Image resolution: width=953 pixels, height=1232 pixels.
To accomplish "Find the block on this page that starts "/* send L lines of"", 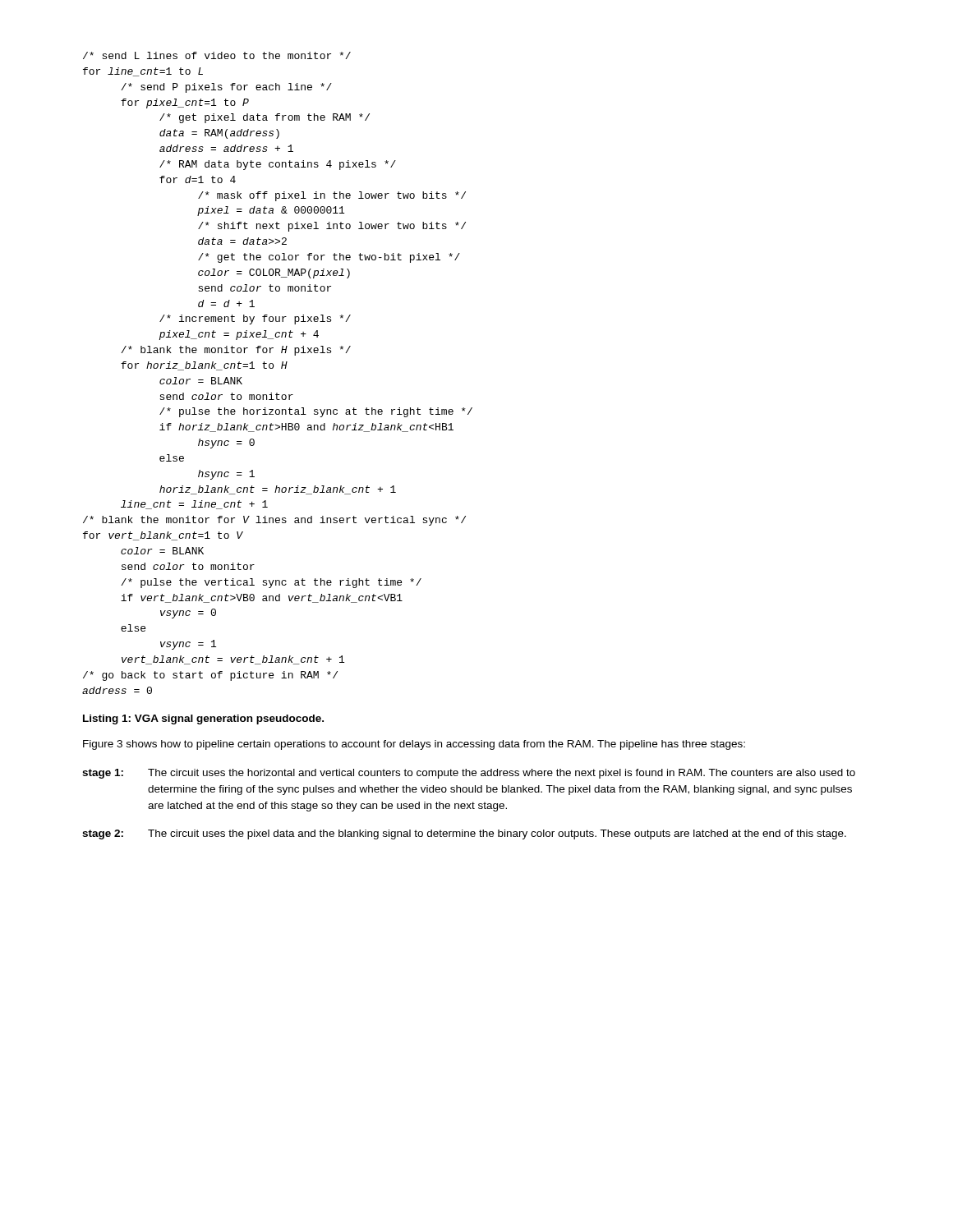I will click(x=217, y=55).
